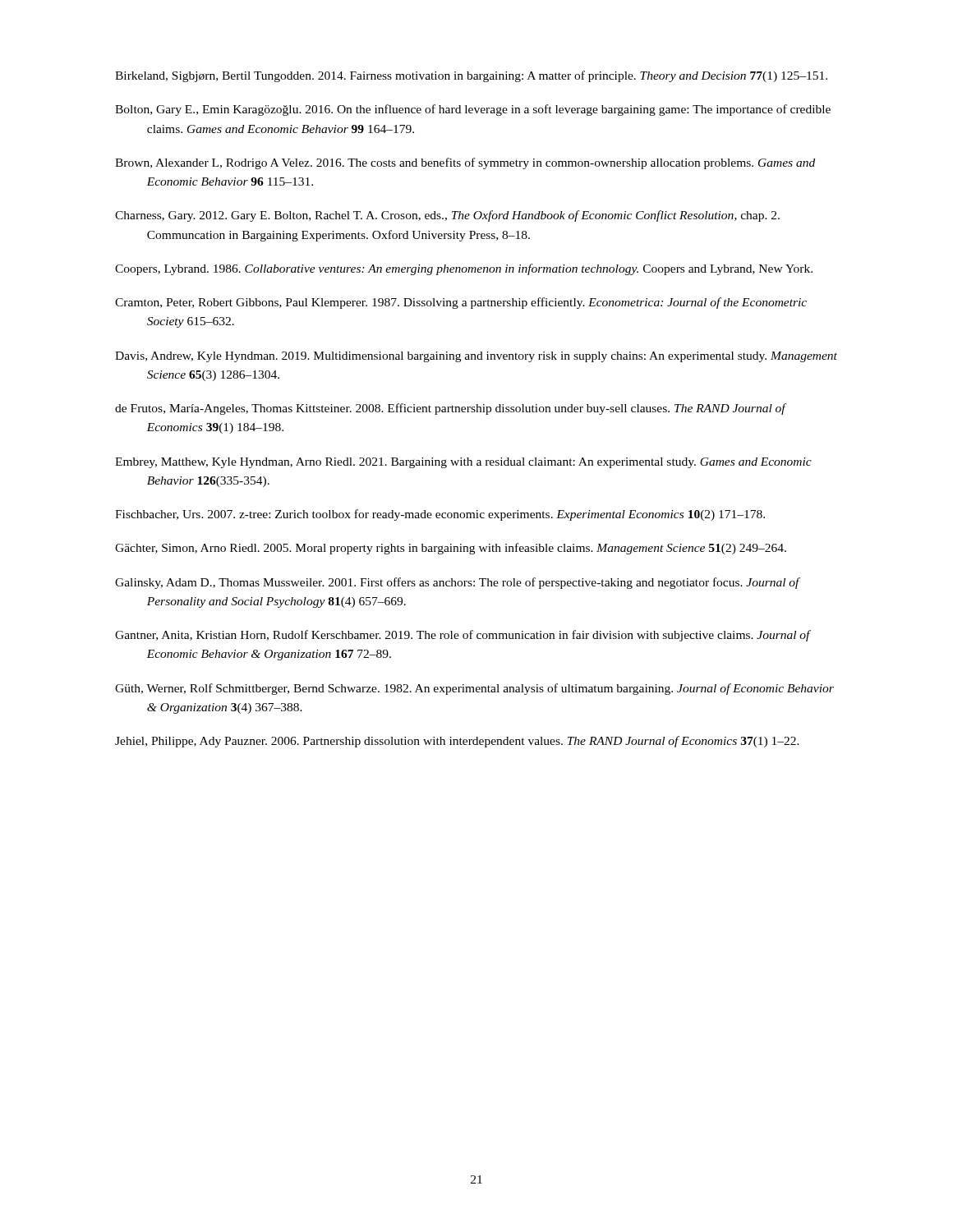Image resolution: width=953 pixels, height=1232 pixels.
Task: Locate the text starting "Brown, Alexander L, Rodrigo"
Action: coord(465,172)
